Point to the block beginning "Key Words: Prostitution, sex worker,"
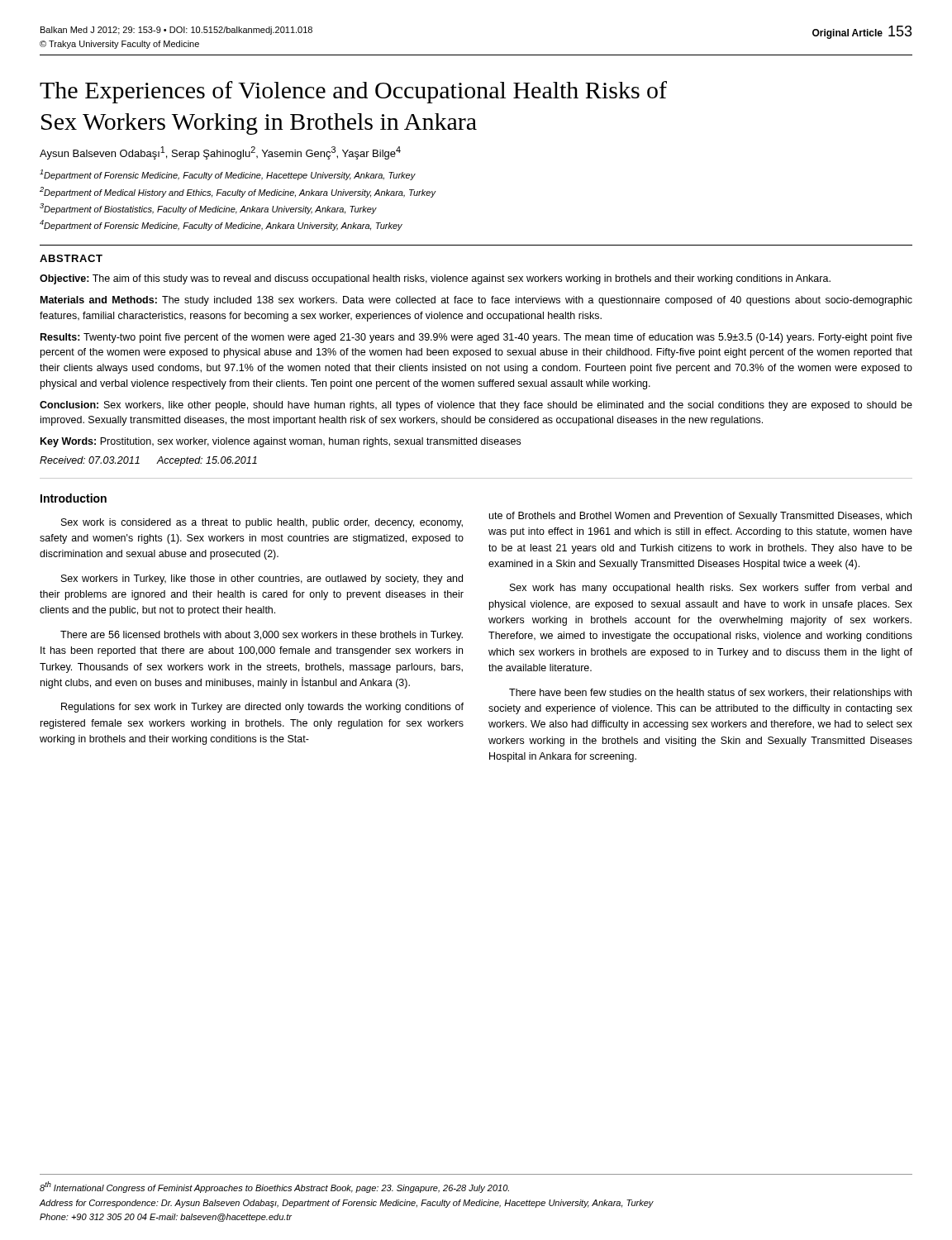This screenshot has width=952, height=1240. point(280,442)
